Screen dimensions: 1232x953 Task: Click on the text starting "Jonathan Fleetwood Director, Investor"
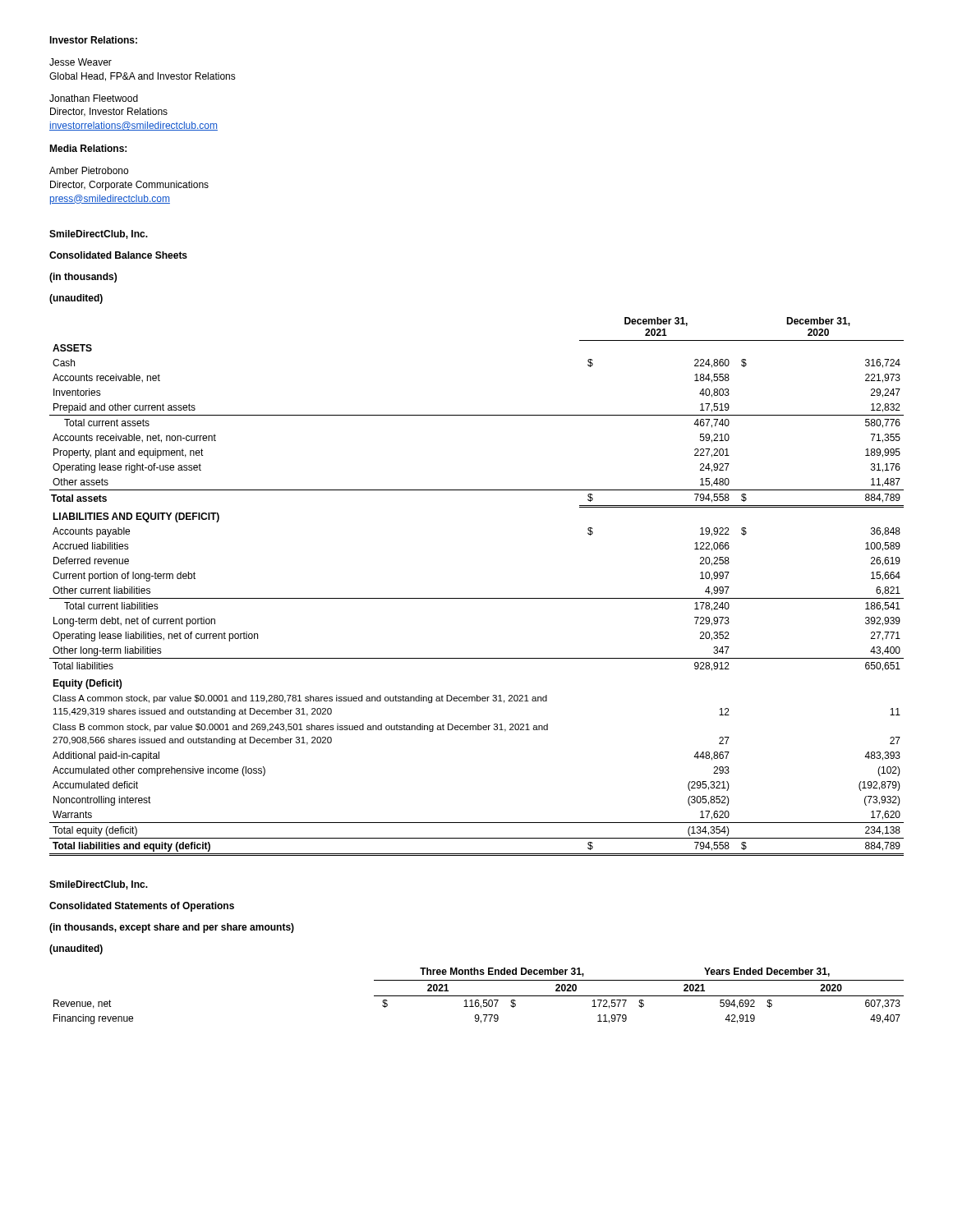[x=94, y=98]
